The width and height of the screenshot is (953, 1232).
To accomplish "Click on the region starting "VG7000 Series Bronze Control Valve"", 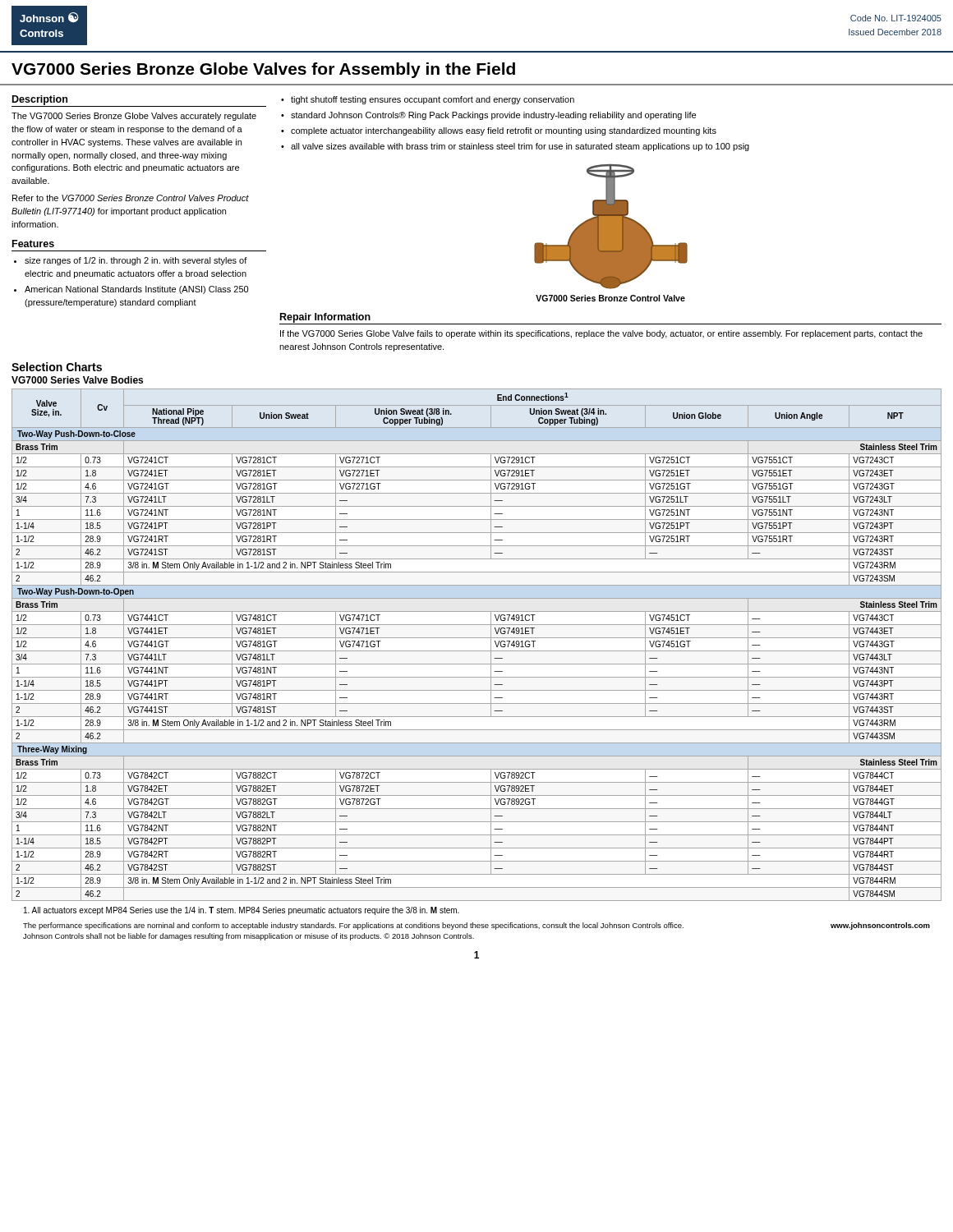I will tap(610, 299).
